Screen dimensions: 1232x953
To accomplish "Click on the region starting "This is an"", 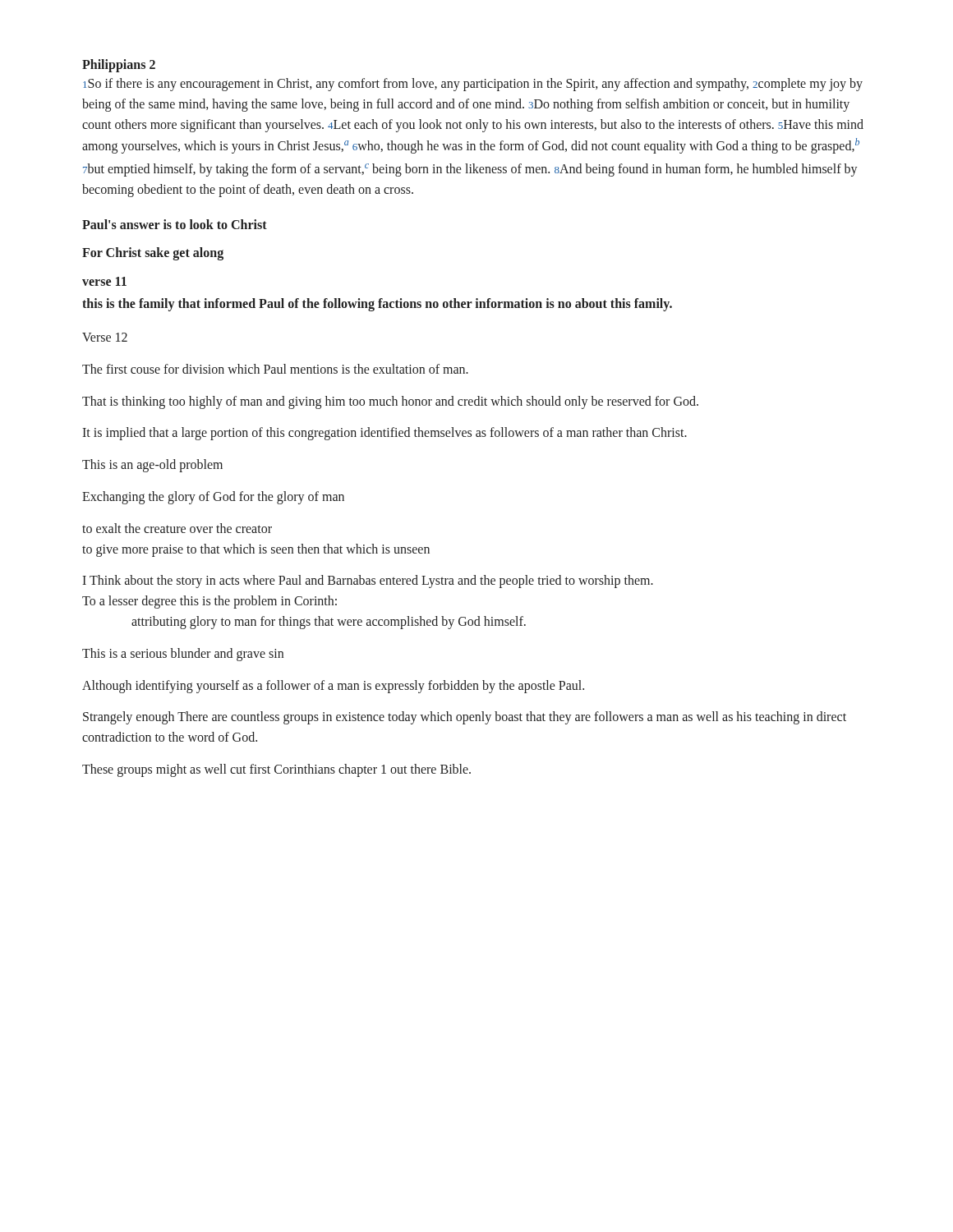I will click(153, 465).
